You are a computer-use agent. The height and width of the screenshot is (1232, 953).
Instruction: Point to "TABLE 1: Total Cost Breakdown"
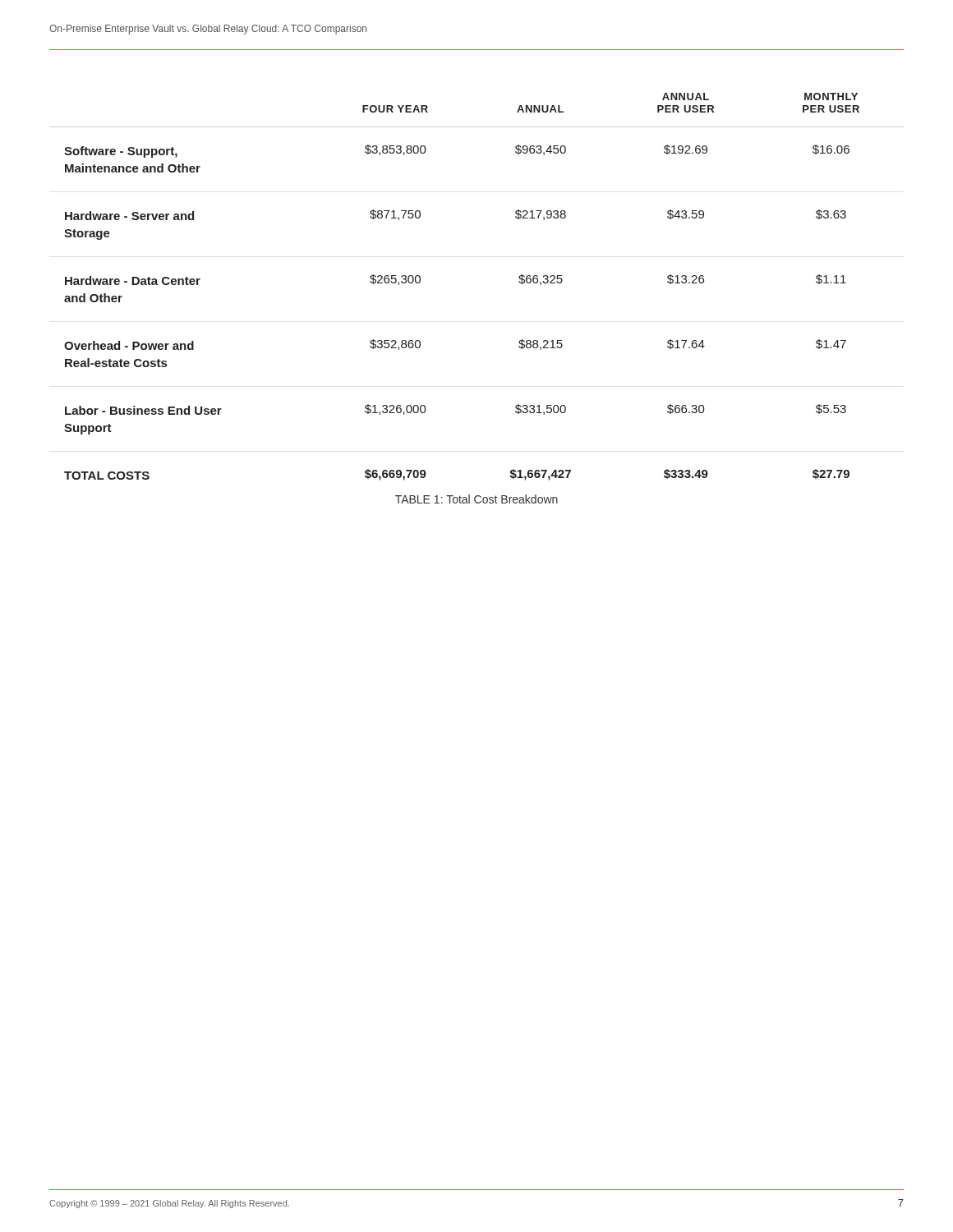click(x=476, y=499)
